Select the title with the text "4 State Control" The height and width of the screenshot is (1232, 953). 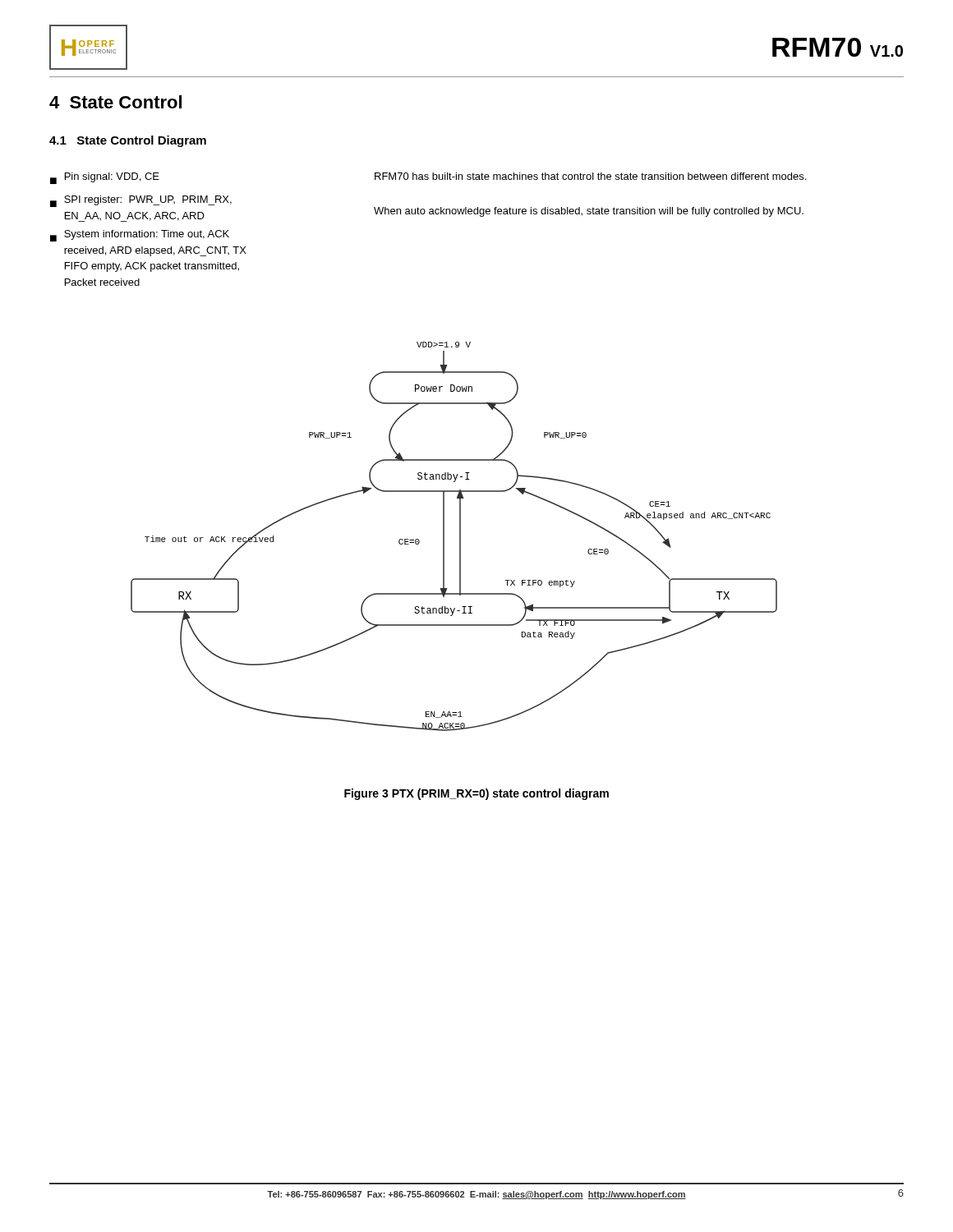(116, 102)
